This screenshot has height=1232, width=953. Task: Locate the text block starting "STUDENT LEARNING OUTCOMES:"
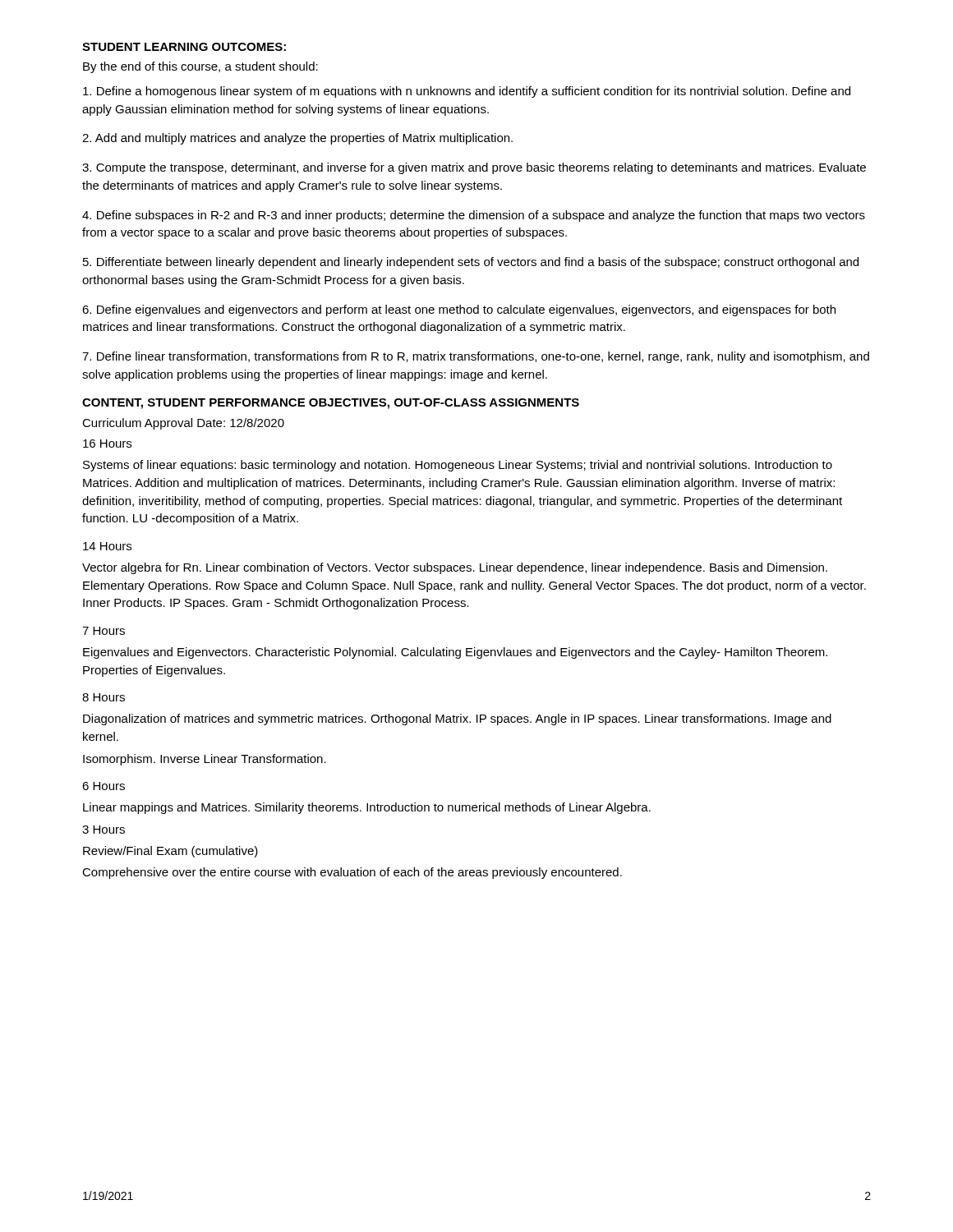click(x=185, y=46)
